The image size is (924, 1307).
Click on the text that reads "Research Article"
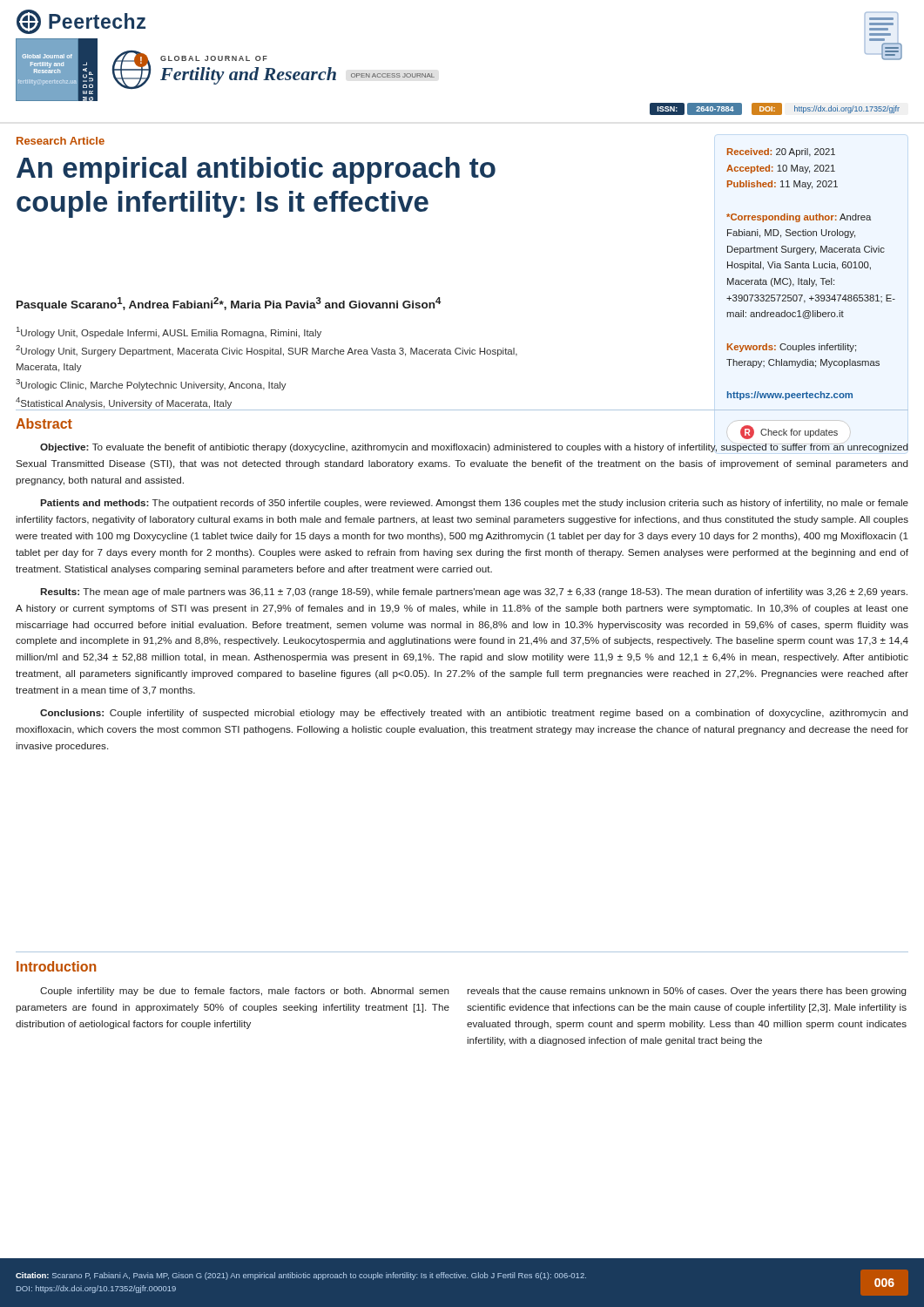[60, 141]
